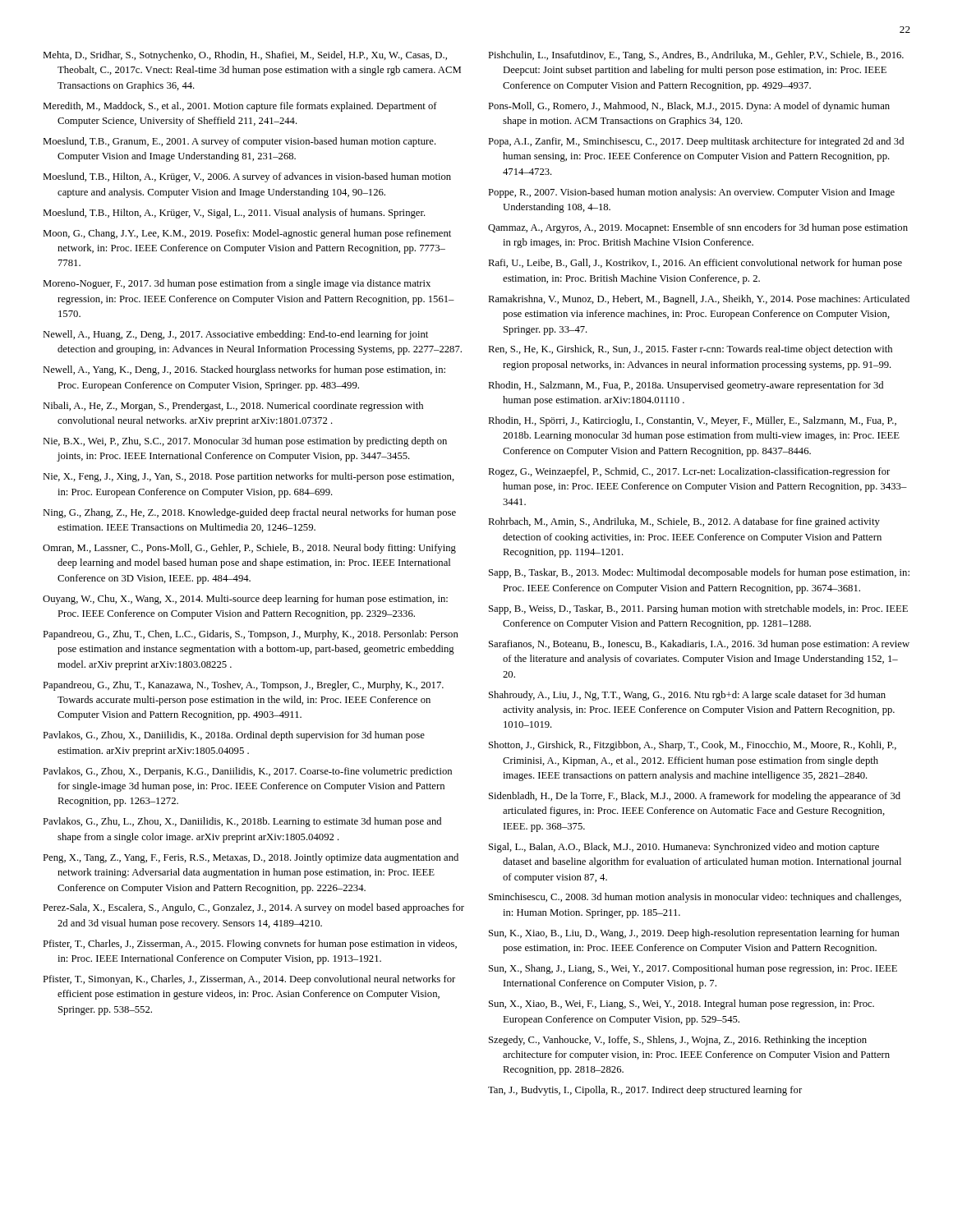Screen dimensions: 1232x953
Task: Click on the list item that says "Rafi, U., Leibe, B., Gall,"
Action: tap(695, 271)
